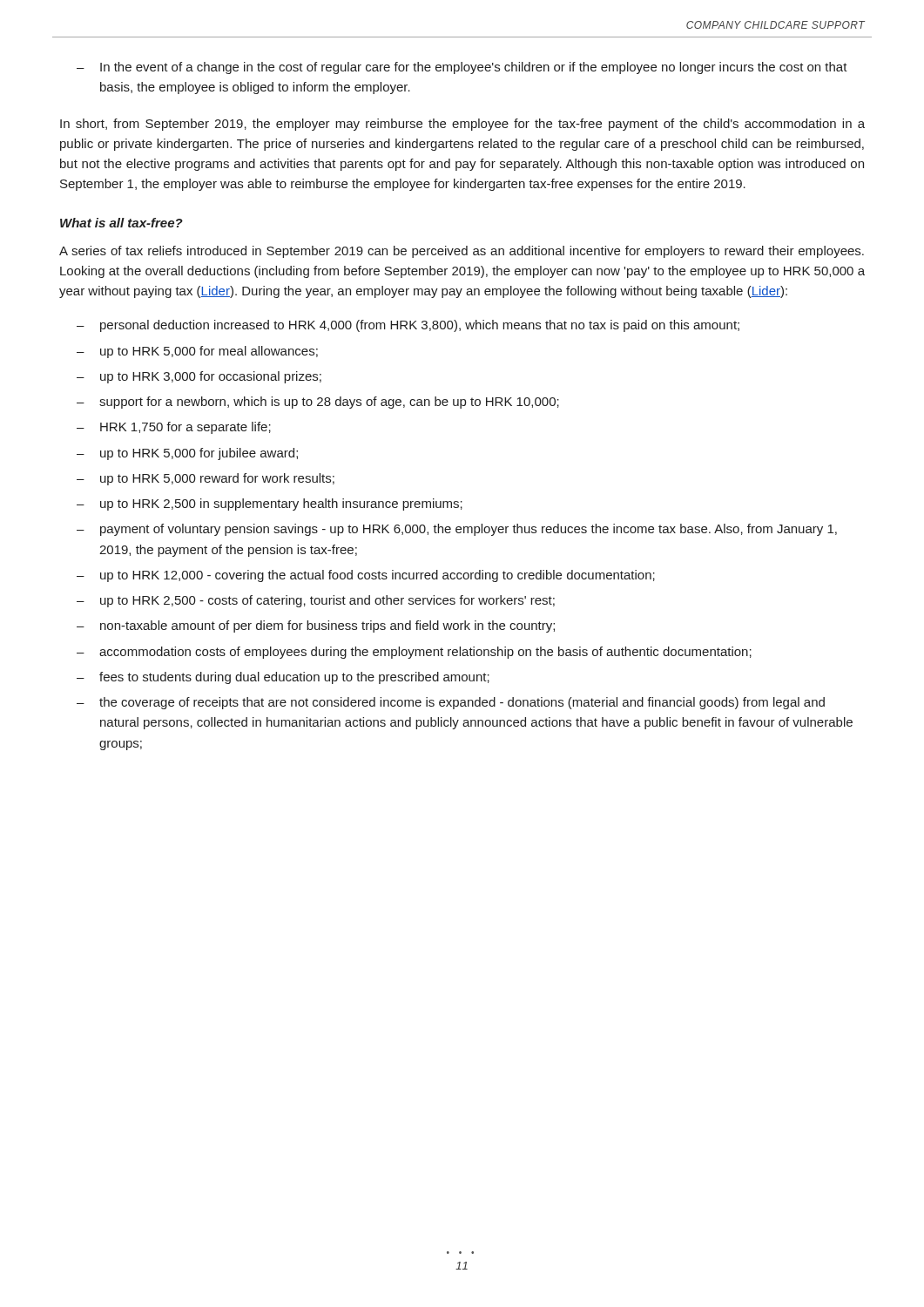Where is the passage that starts "– up to HRK 2,500 in supplementary"?

[x=471, y=503]
